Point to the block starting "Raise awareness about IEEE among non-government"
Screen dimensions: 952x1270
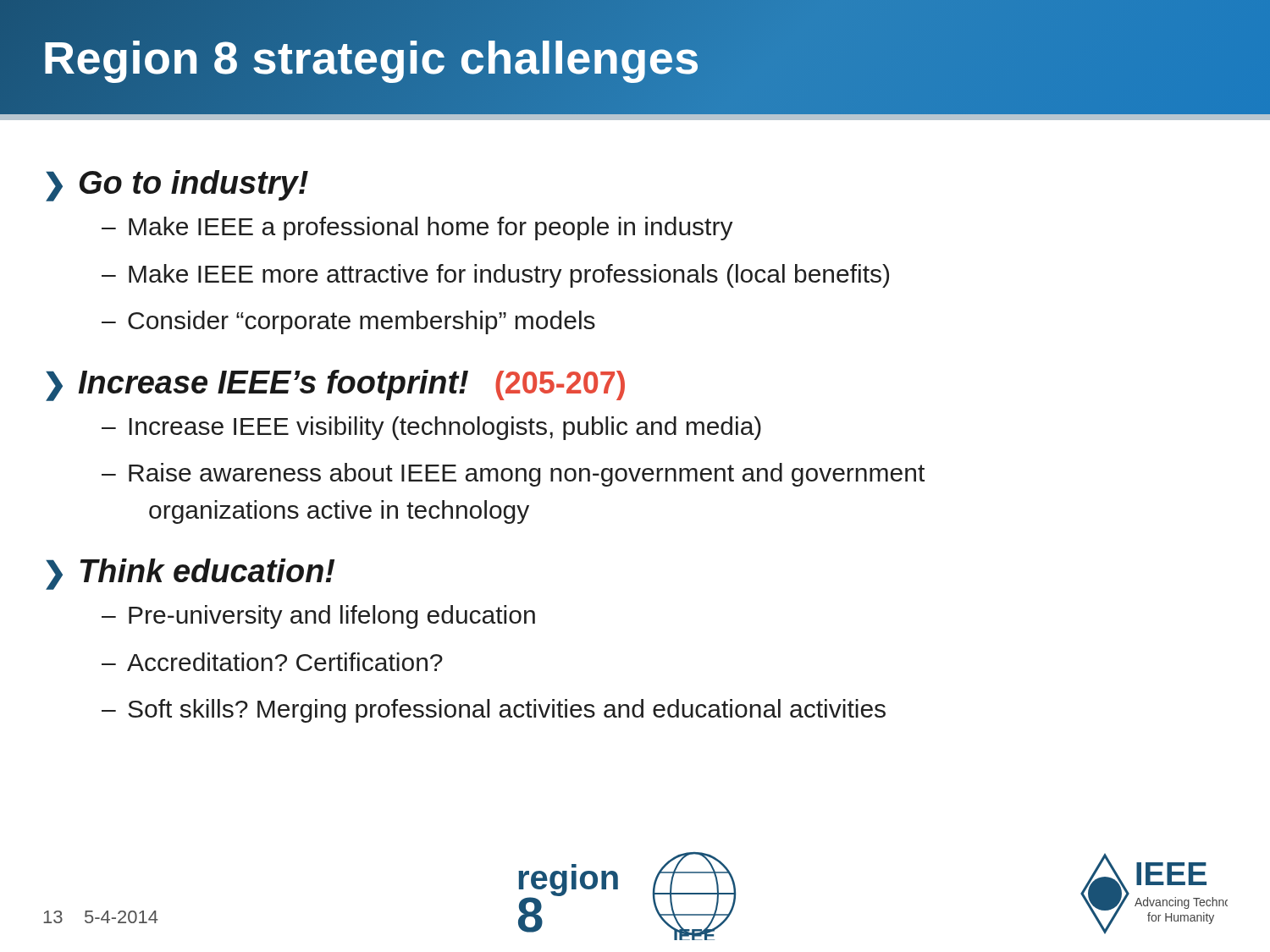[526, 491]
